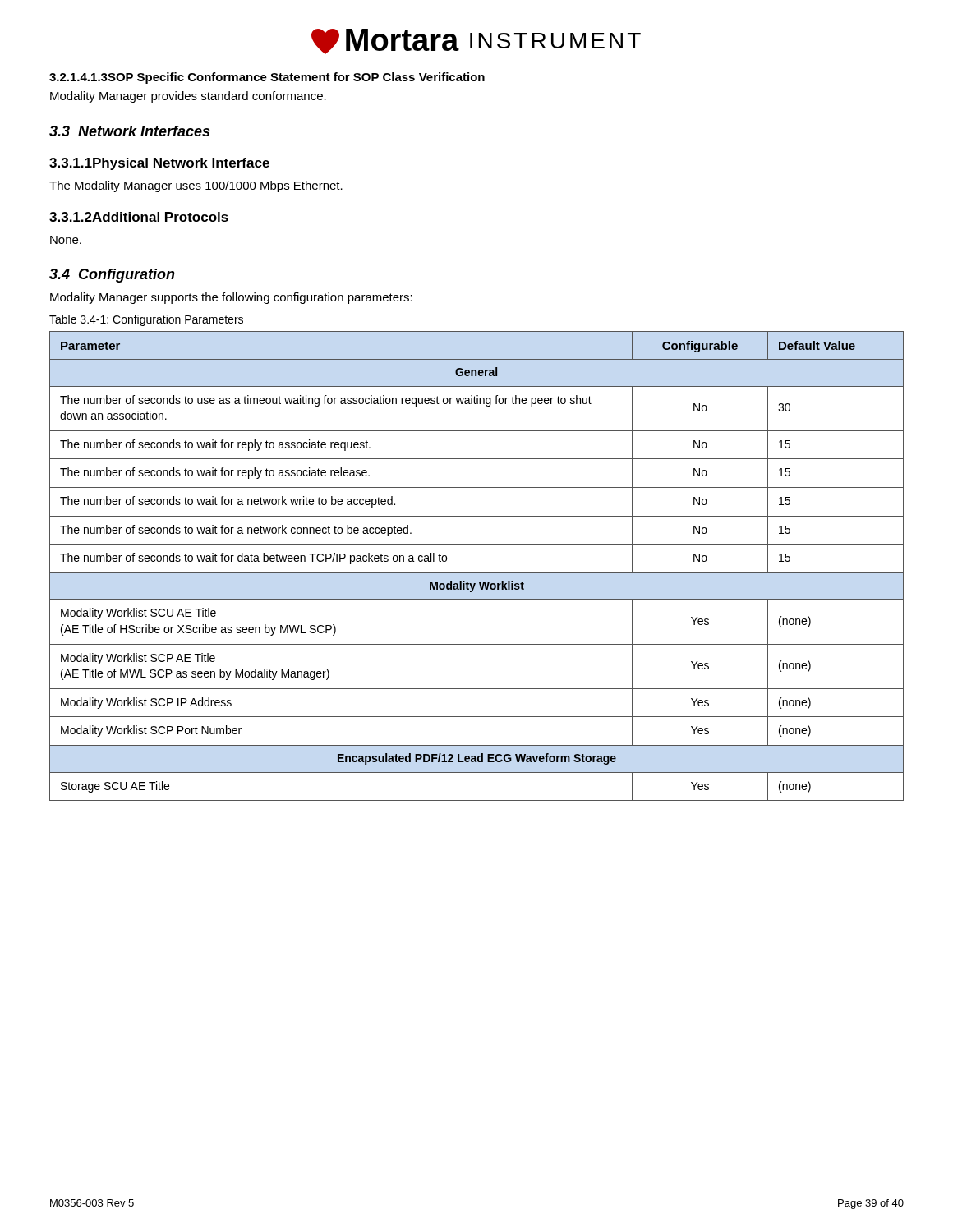Where is the passage that starts "Modality Manager provides standard"?
The height and width of the screenshot is (1232, 953).
click(x=188, y=96)
